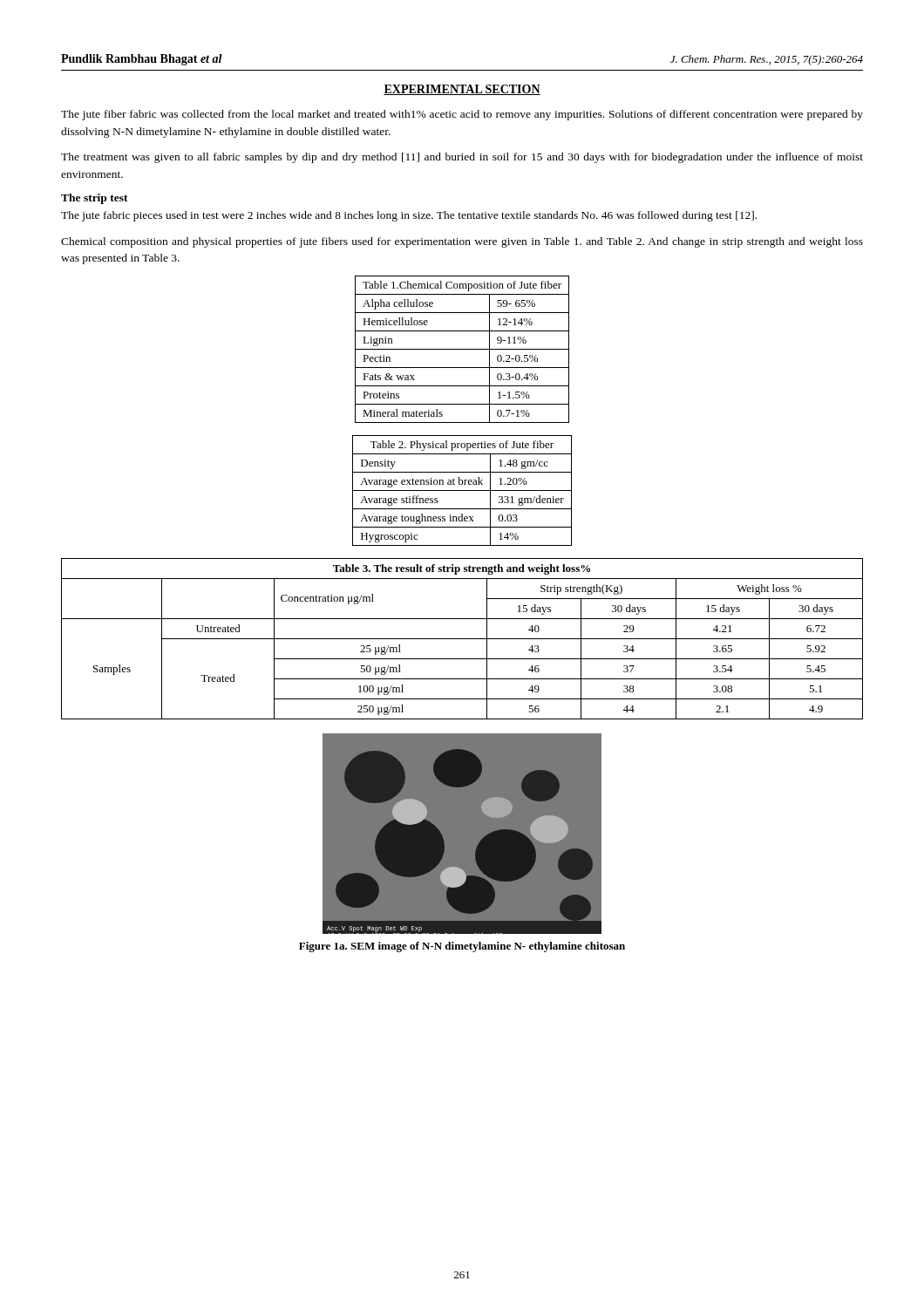Image resolution: width=924 pixels, height=1308 pixels.
Task: Locate the text block containing "The treatment was"
Action: (x=462, y=165)
